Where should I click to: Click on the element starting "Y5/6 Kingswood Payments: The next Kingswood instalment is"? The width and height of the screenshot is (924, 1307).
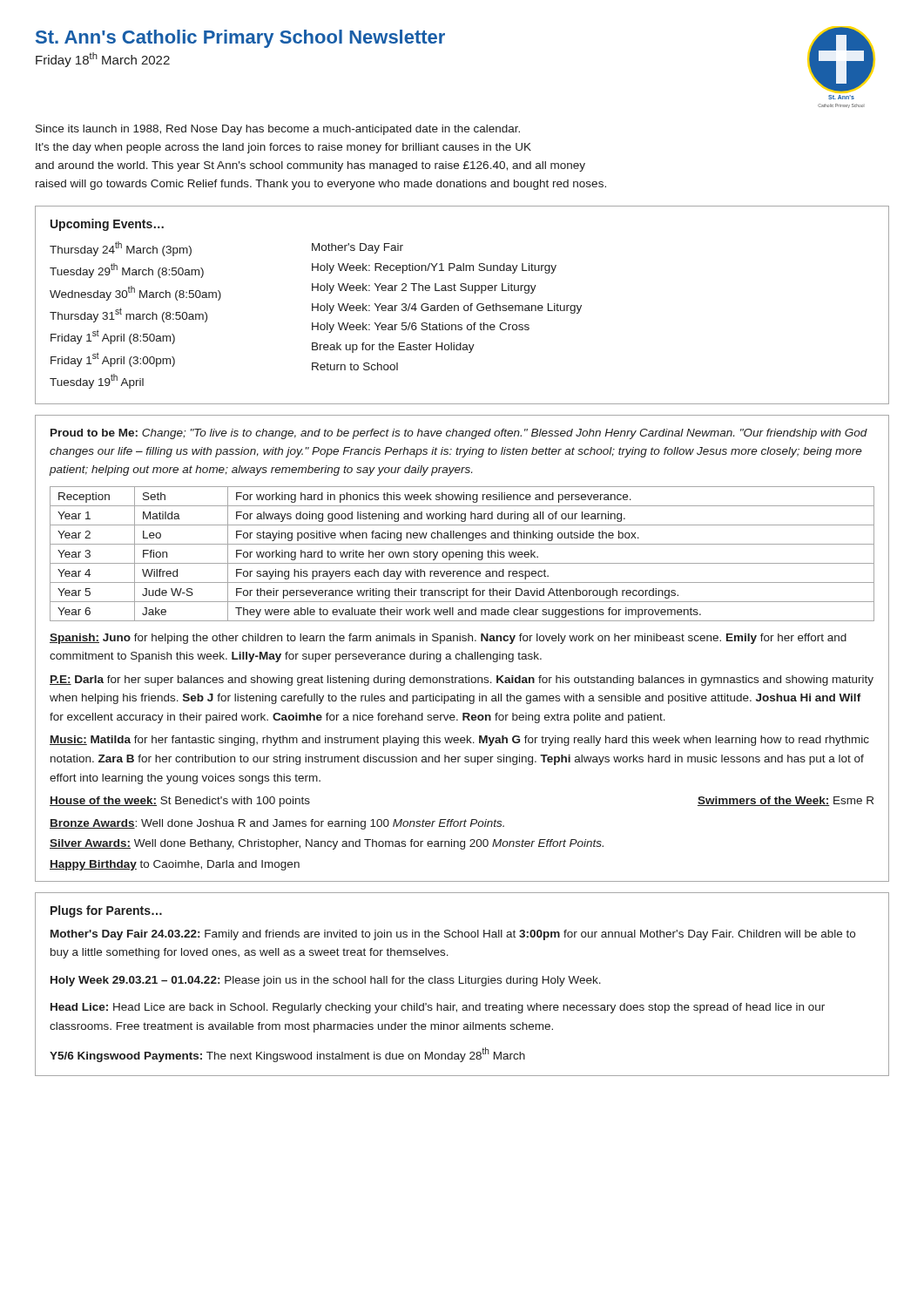coord(287,1054)
